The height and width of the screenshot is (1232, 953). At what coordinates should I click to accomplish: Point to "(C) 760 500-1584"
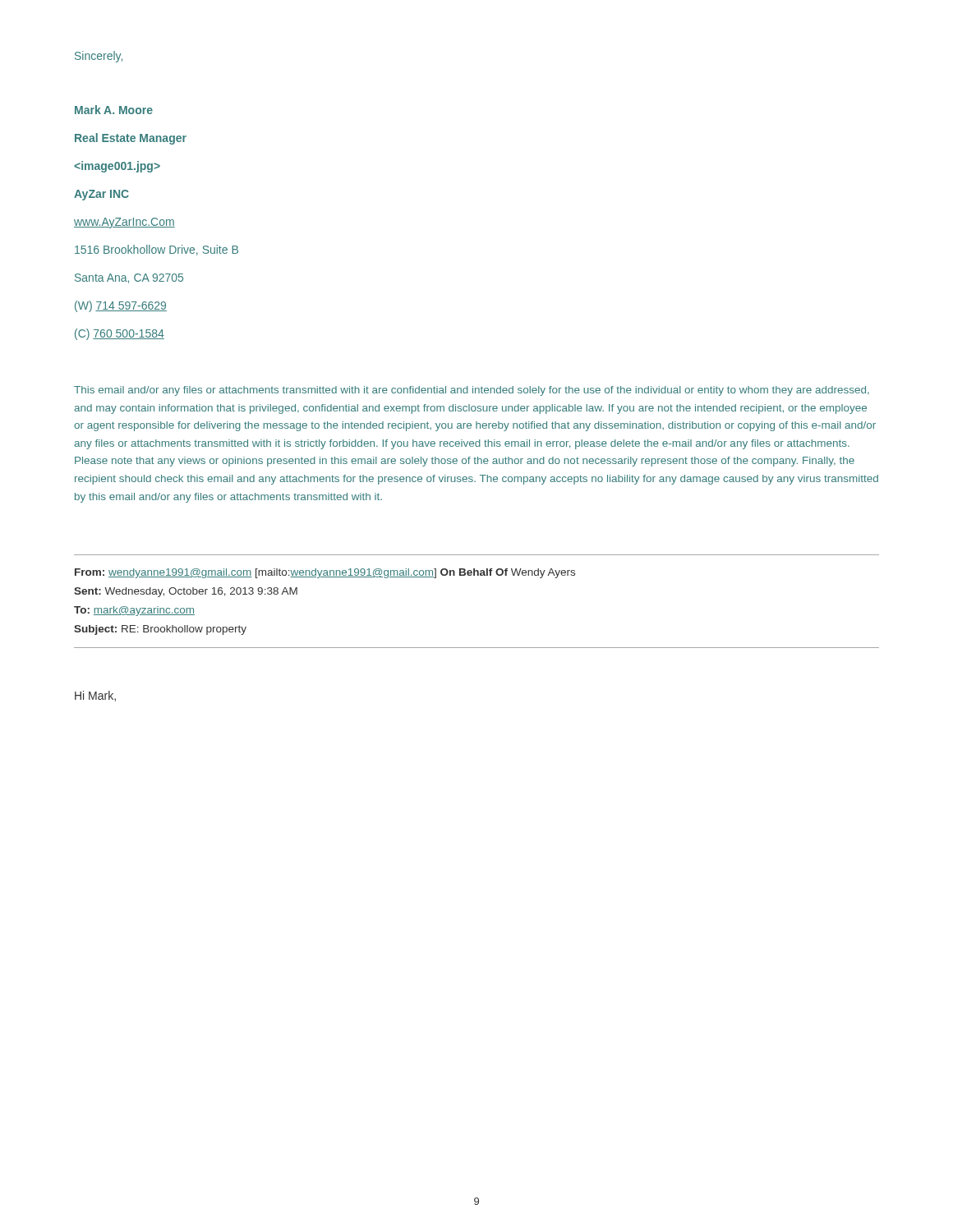119,333
